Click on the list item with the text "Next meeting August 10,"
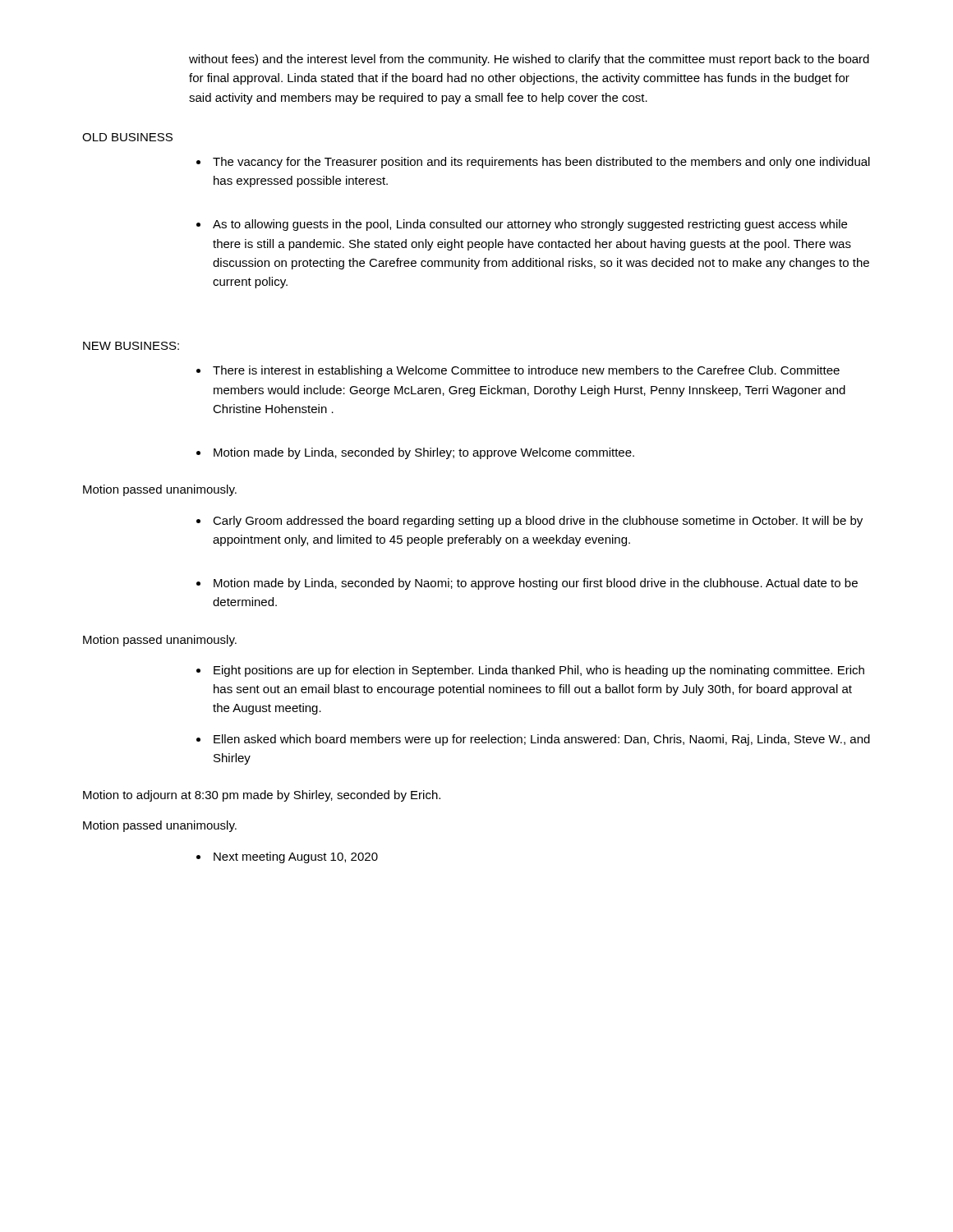This screenshot has height=1232, width=953. click(295, 856)
